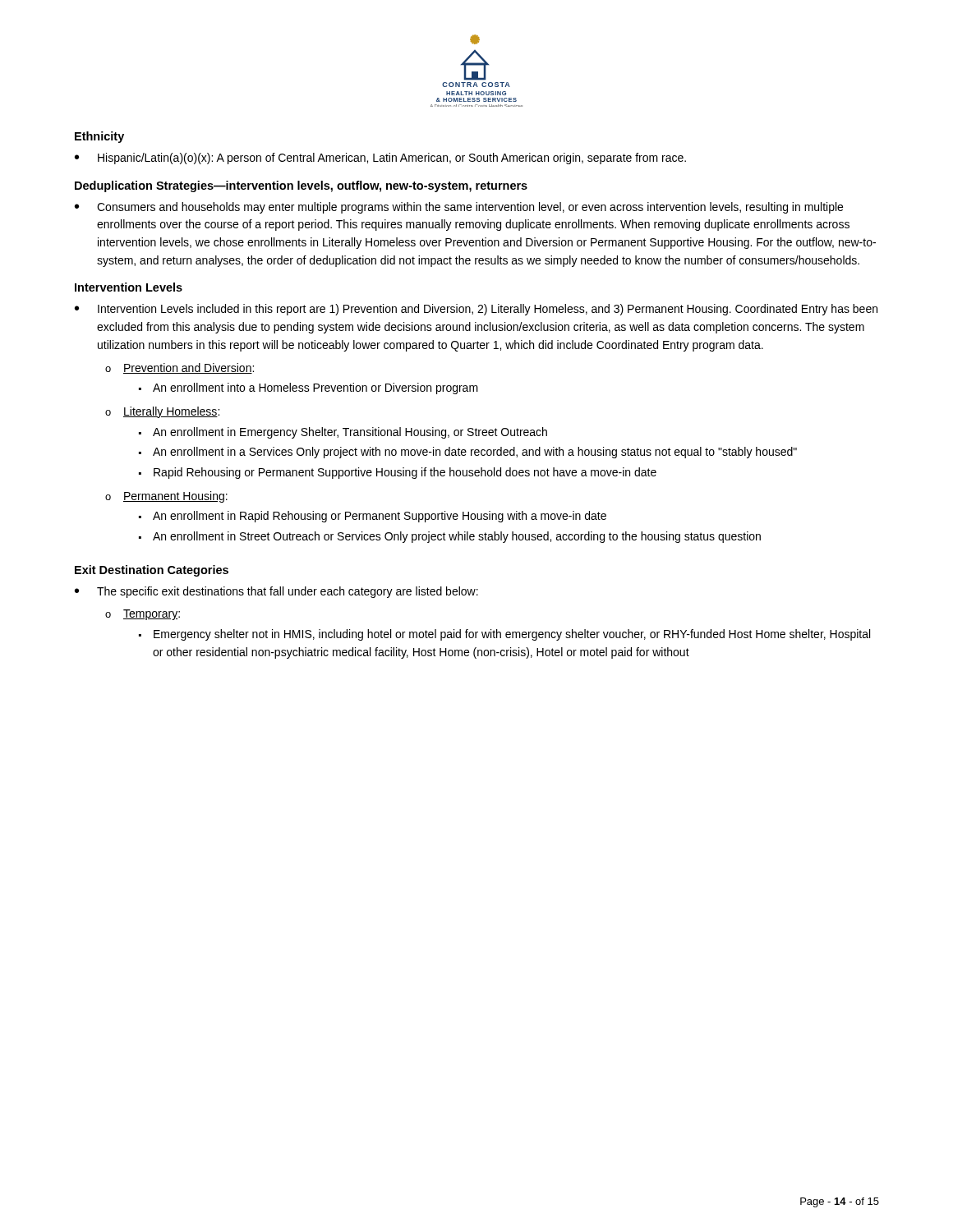
Task: Locate the block of text that opens with "• Intervention Levels included in"
Action: [x=476, y=426]
